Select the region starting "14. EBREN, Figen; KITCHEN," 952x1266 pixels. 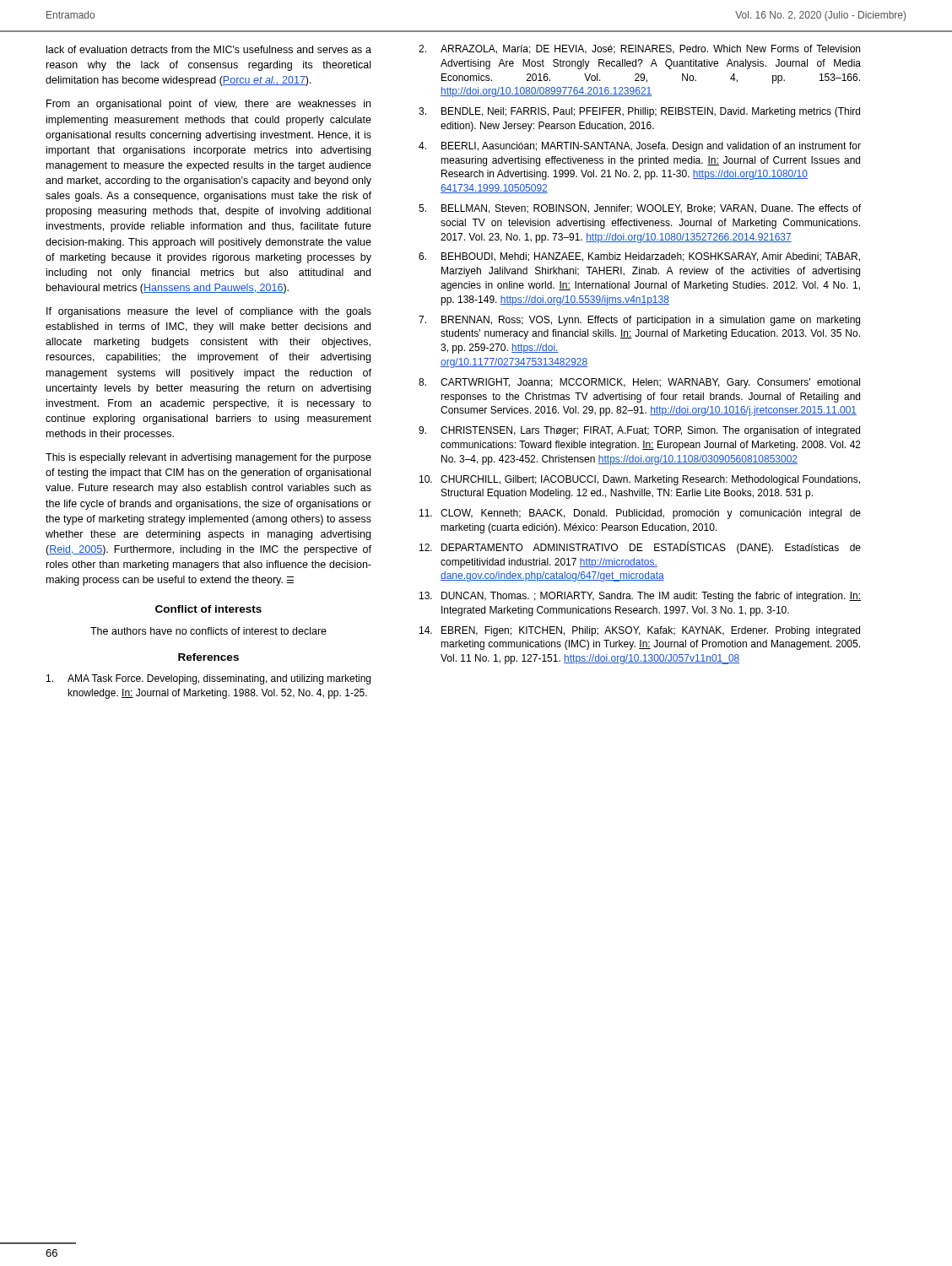click(x=640, y=645)
